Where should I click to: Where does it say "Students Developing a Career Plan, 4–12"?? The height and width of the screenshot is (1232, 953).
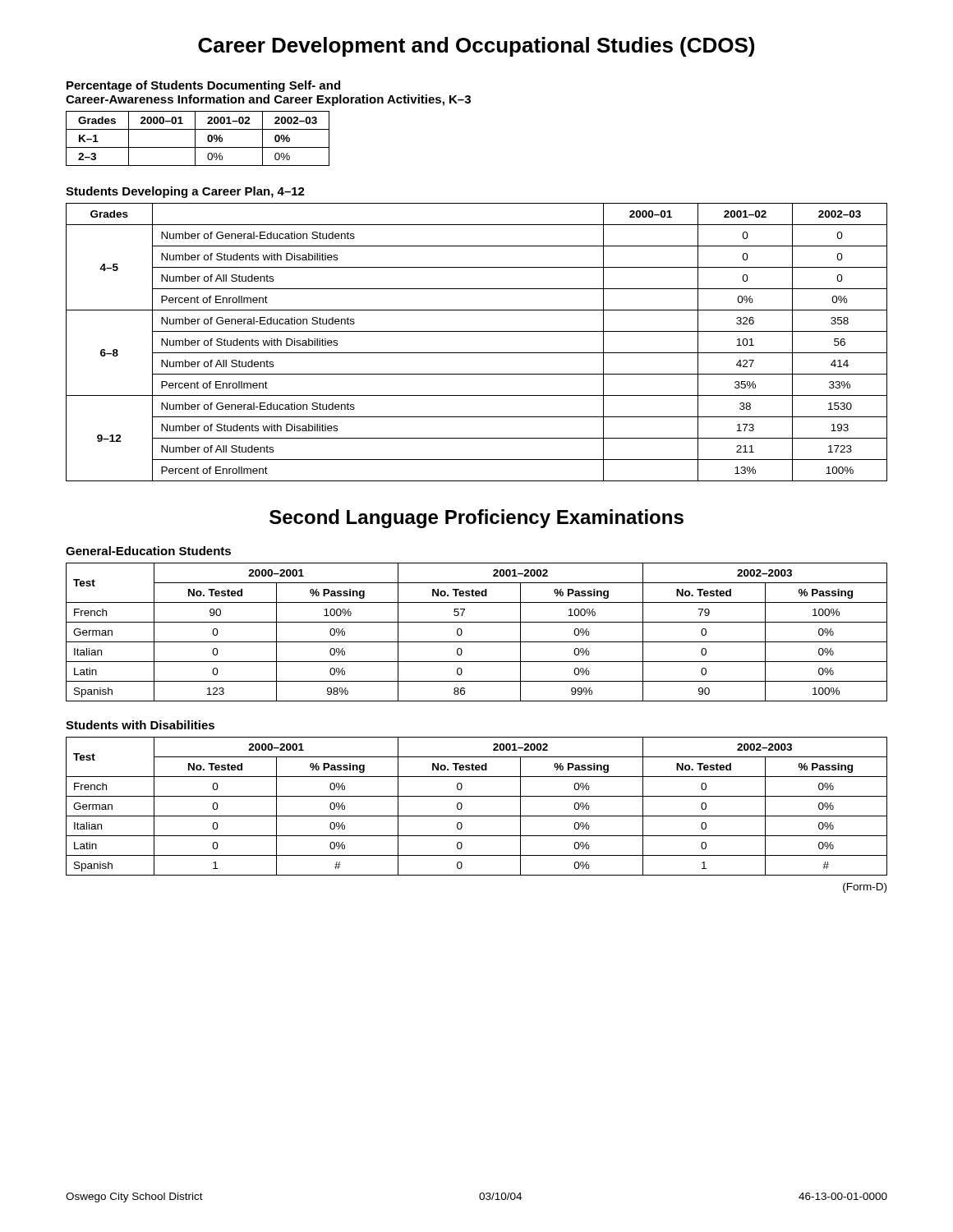476,191
